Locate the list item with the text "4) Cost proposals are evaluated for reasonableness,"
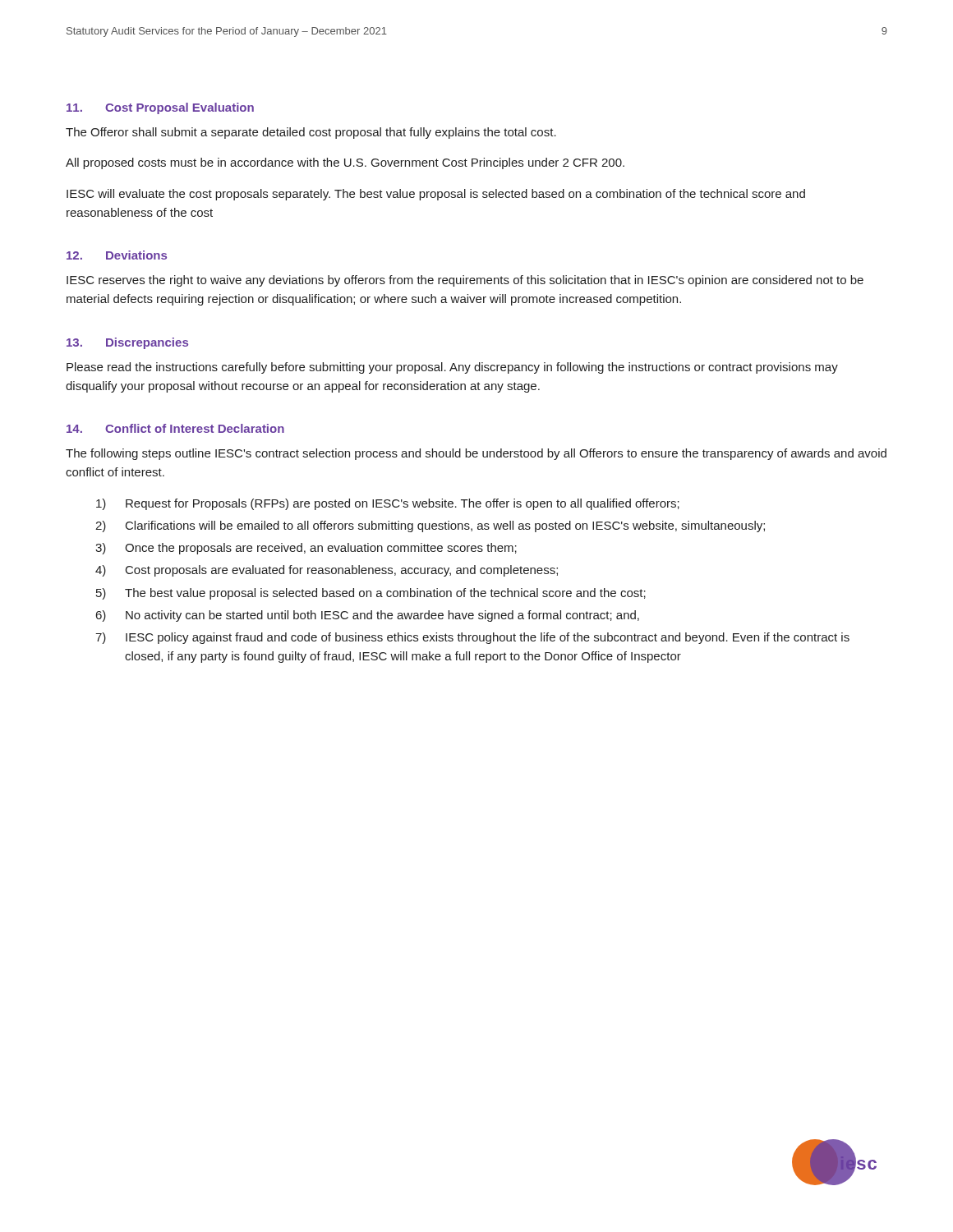Screen dimensions: 1232x953 point(476,570)
